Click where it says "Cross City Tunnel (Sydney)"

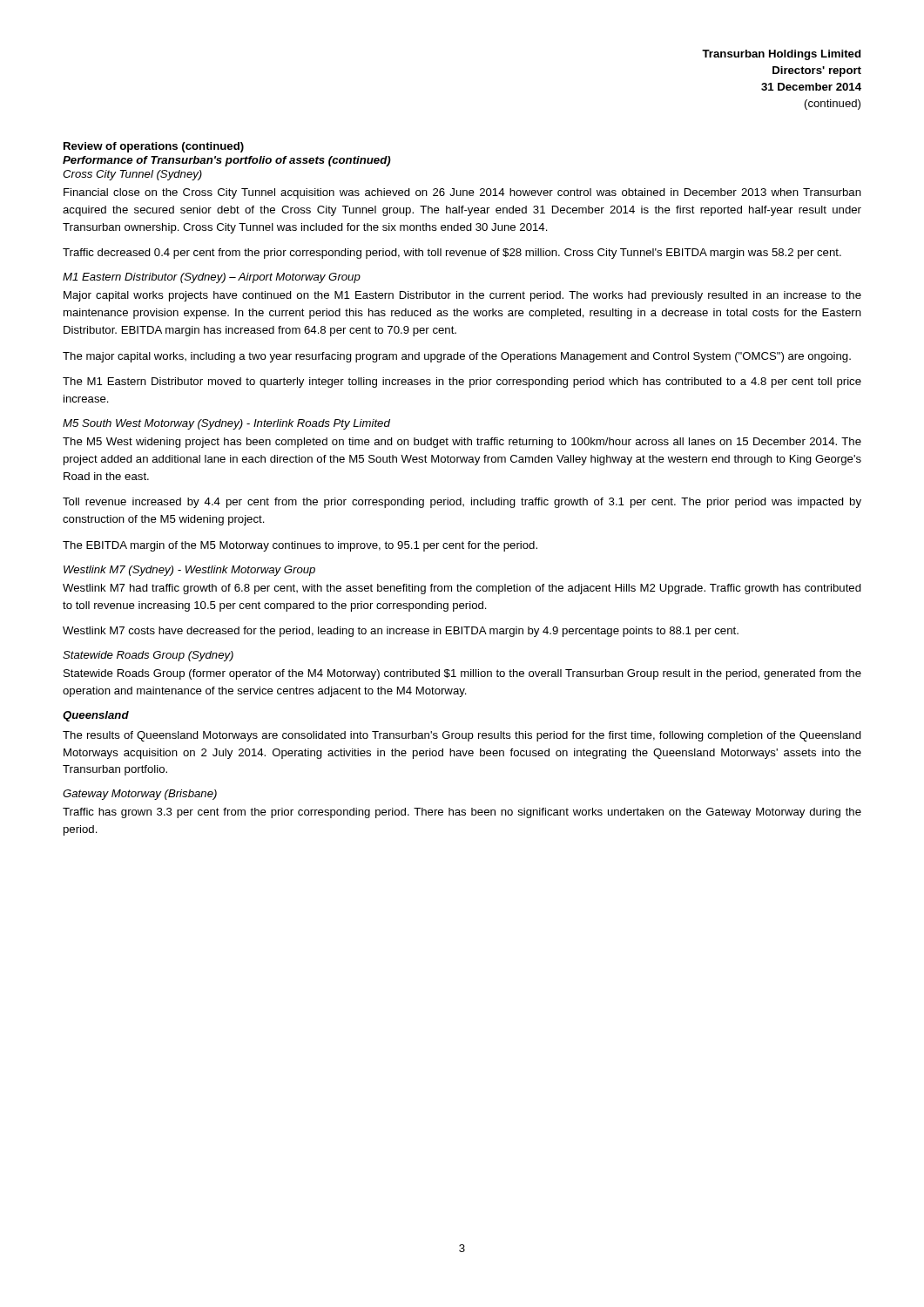133,174
